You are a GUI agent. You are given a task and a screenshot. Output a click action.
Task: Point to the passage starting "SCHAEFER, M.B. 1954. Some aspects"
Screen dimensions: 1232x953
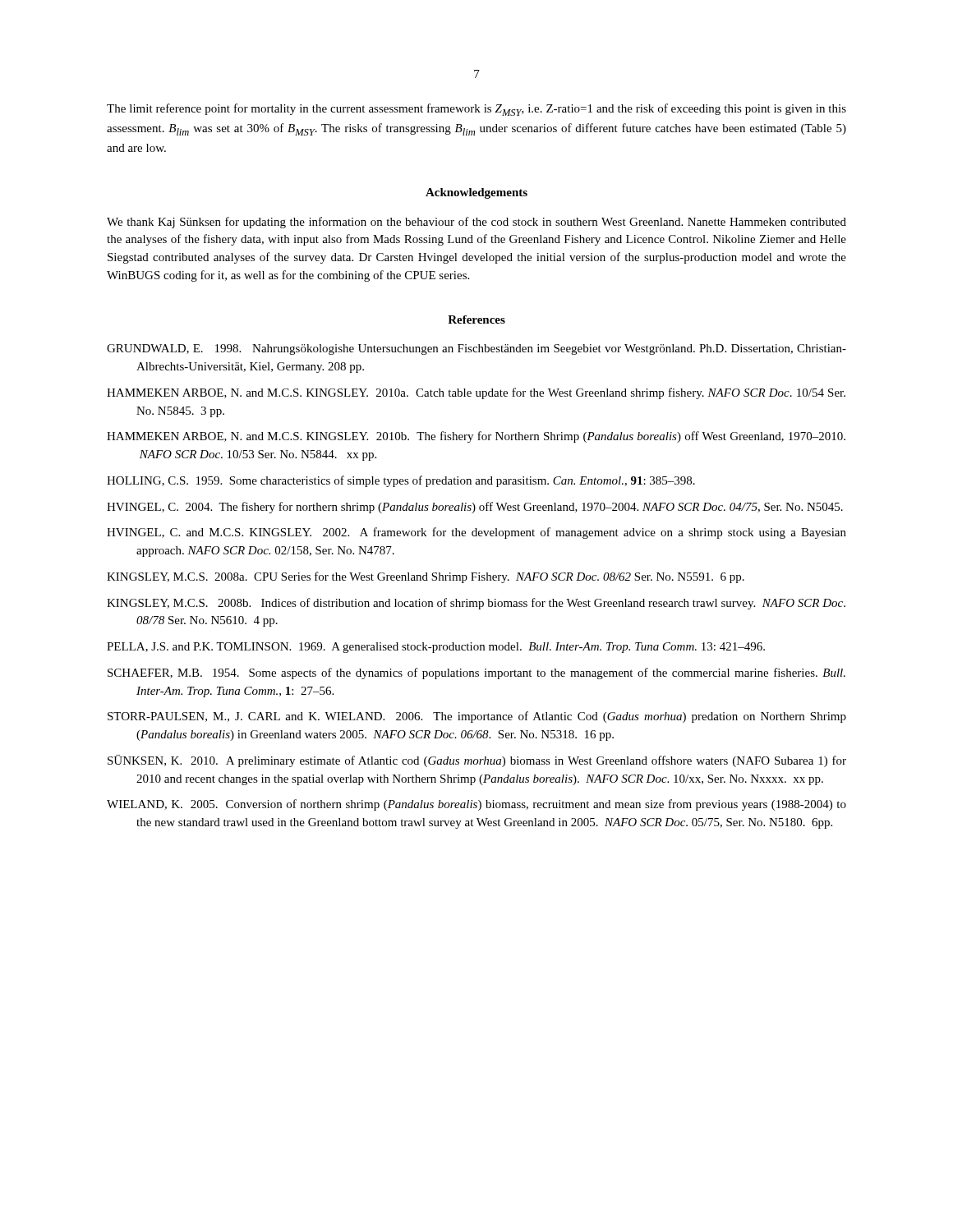point(476,681)
